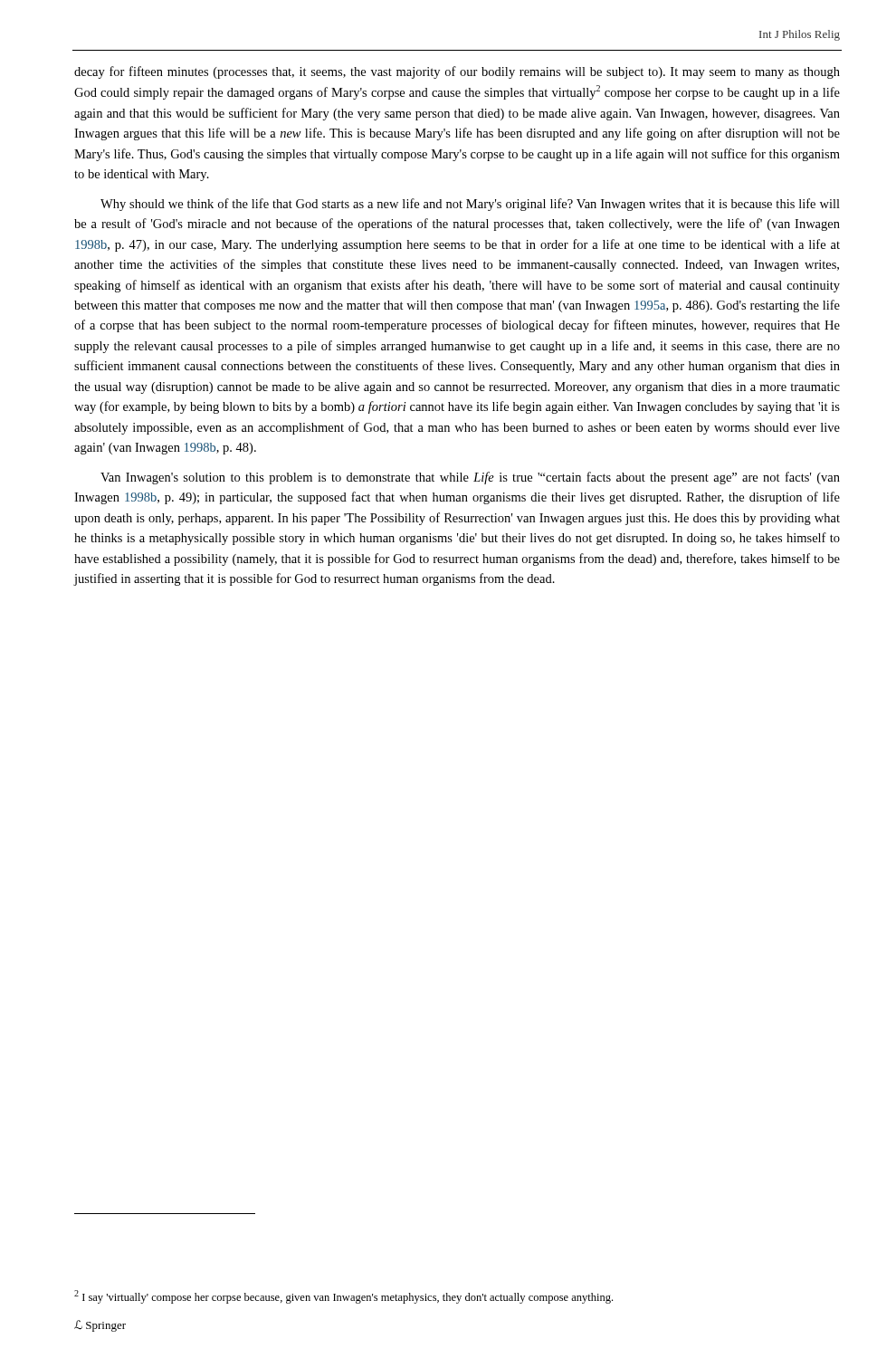Click the footnote
The image size is (896, 1358).
pos(457,1296)
